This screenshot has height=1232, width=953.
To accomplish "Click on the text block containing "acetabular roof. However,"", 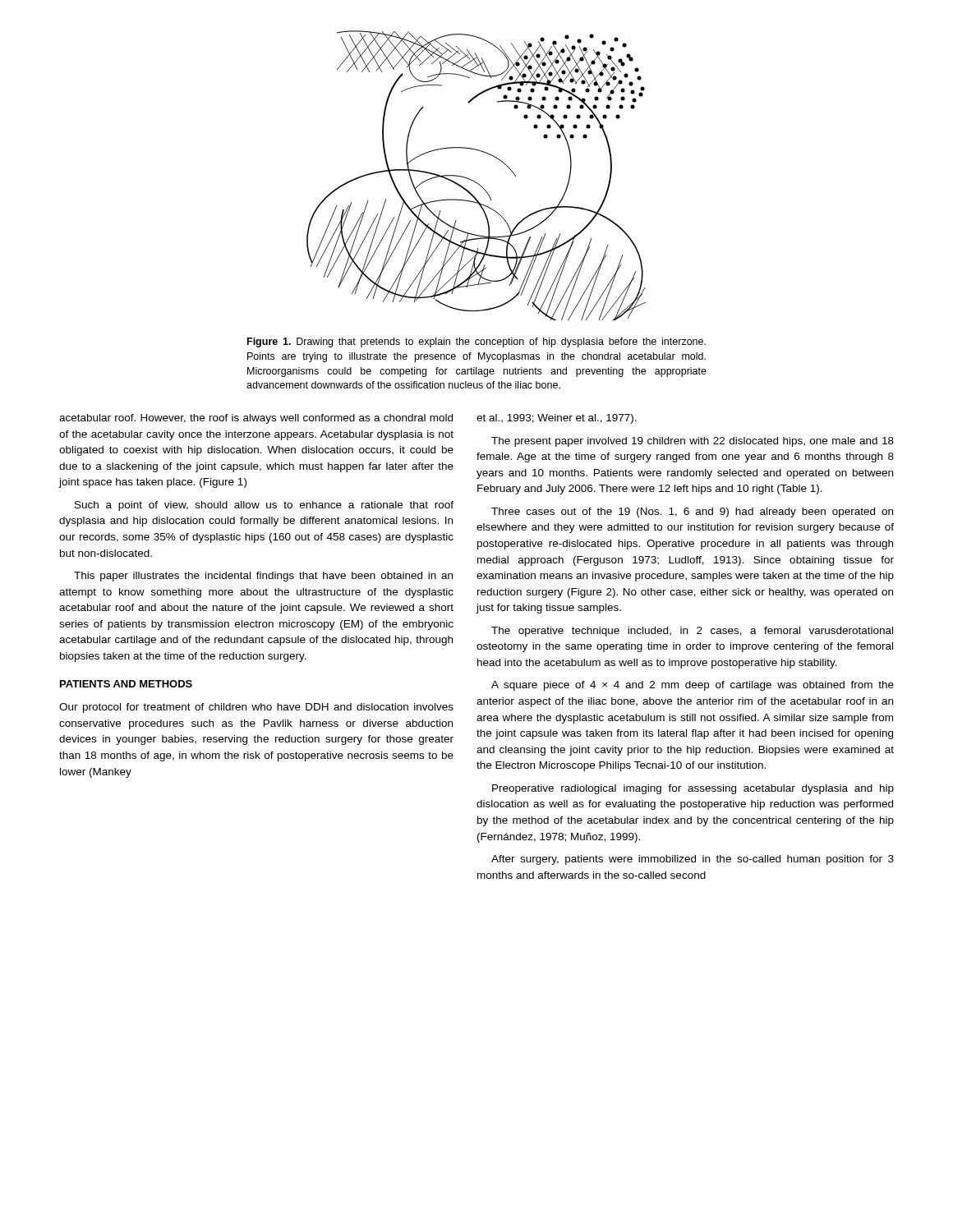I will click(256, 450).
